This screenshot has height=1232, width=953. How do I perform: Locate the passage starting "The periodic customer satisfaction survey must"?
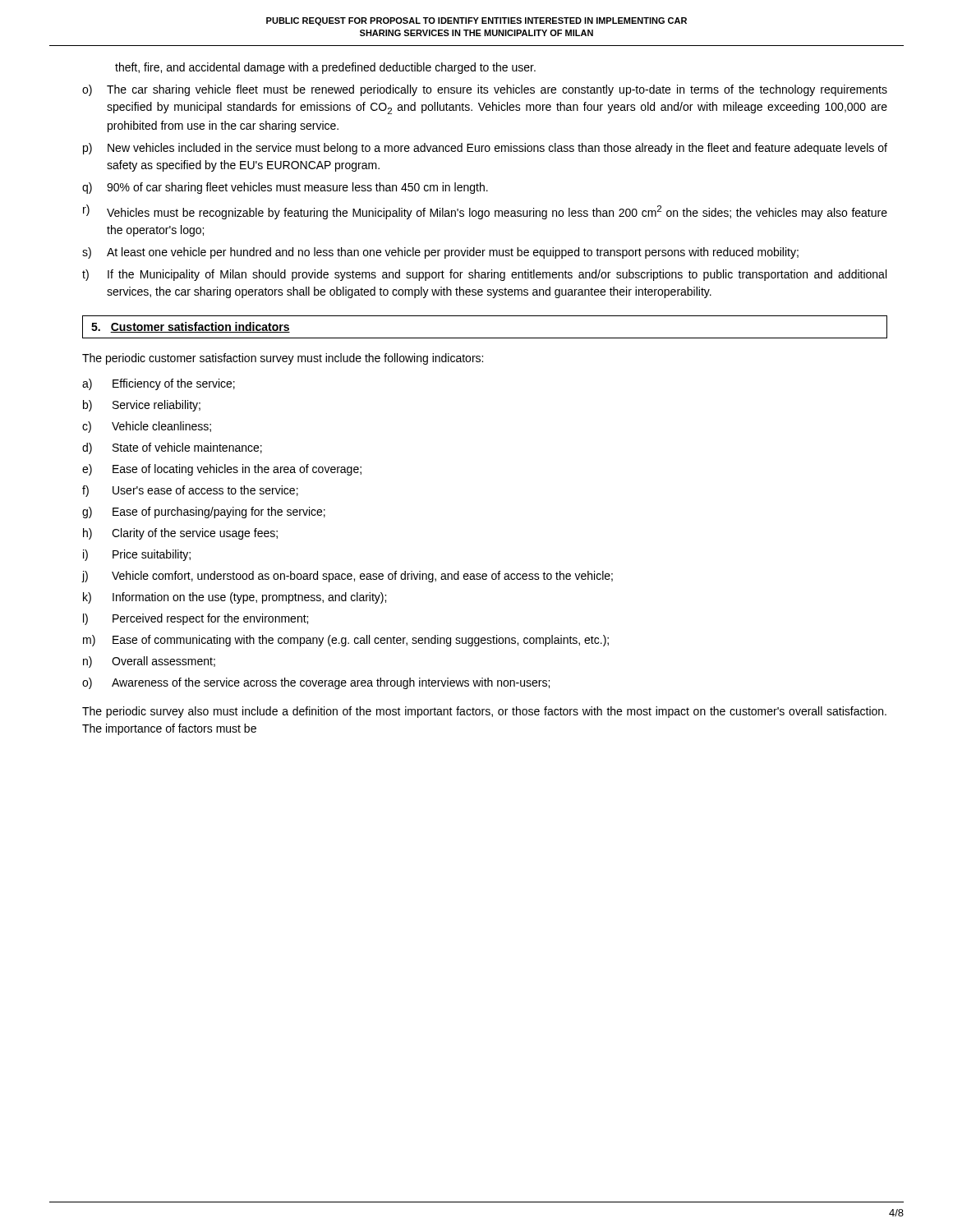[x=283, y=358]
